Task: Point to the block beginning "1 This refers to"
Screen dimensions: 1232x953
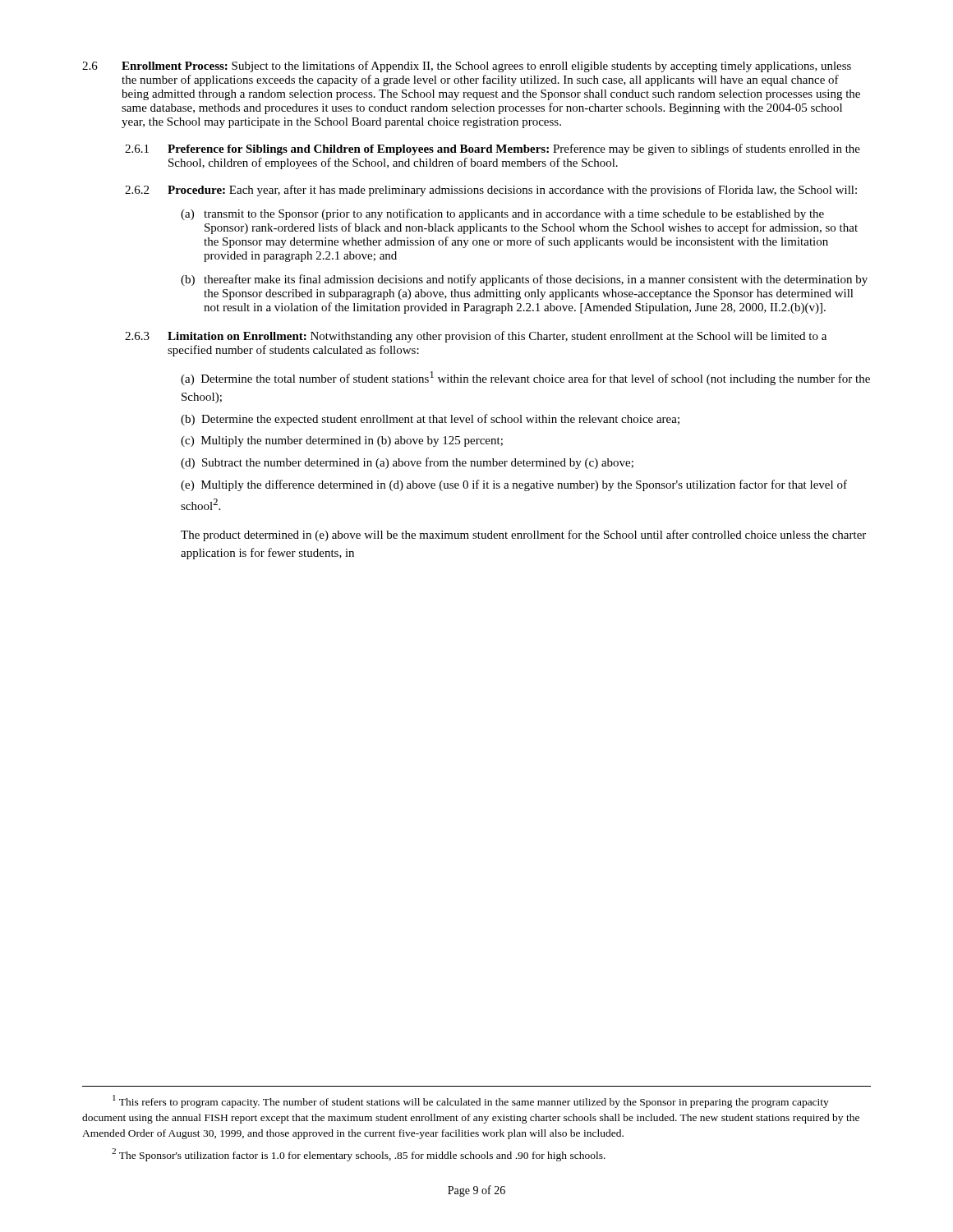Action: 471,1116
